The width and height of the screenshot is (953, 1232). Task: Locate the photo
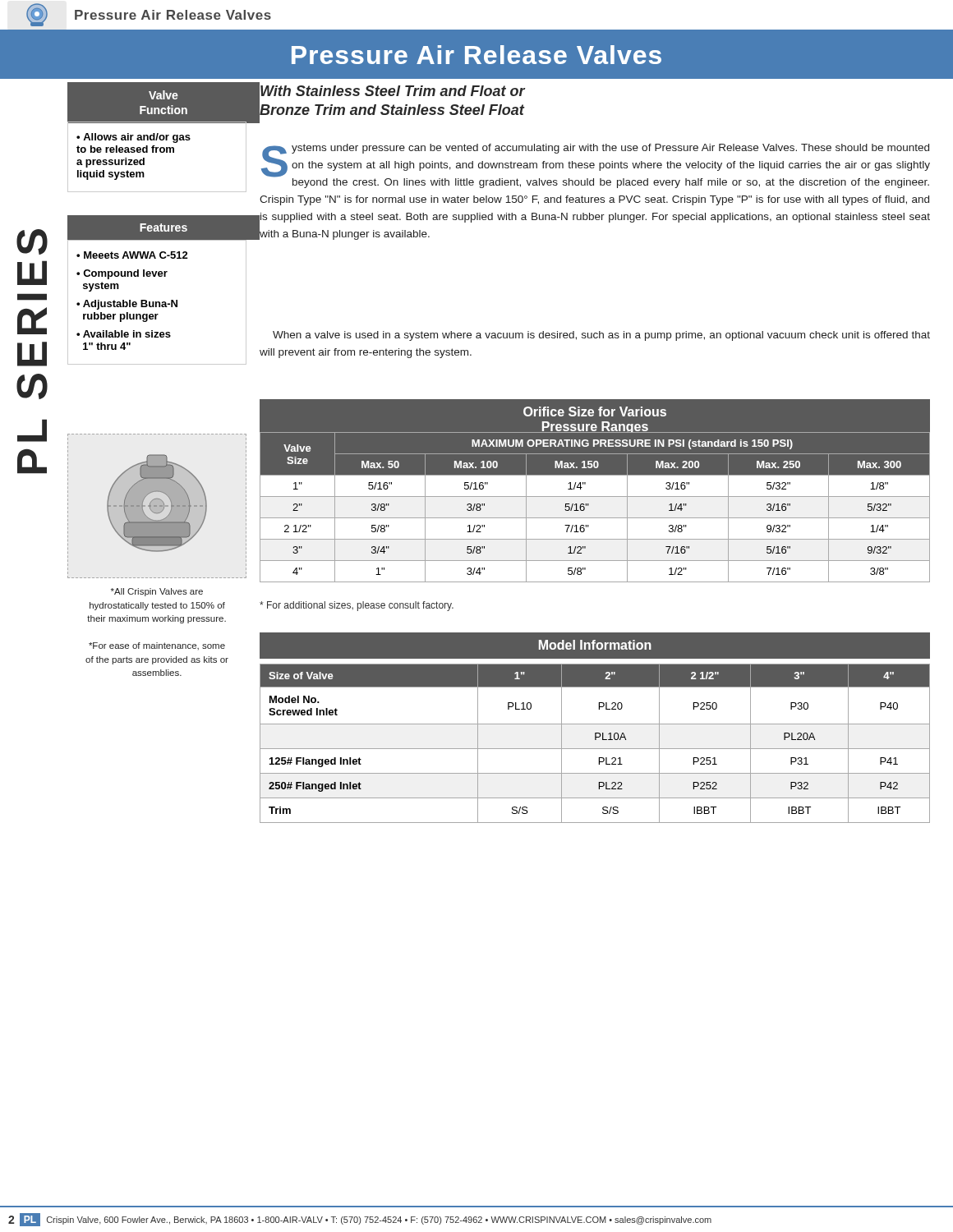pos(157,506)
